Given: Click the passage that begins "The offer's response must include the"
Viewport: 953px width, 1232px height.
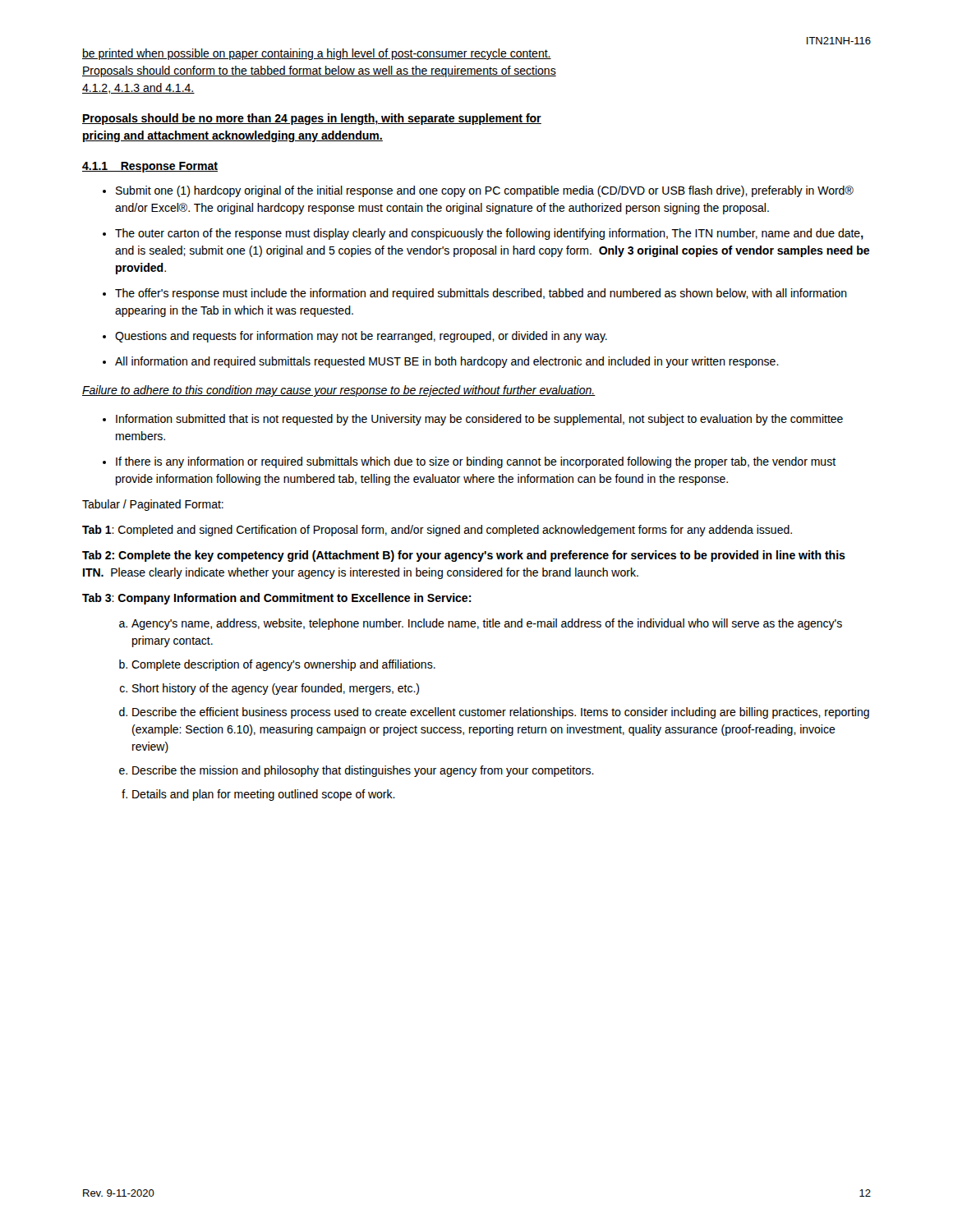Looking at the screenshot, I should 481,302.
